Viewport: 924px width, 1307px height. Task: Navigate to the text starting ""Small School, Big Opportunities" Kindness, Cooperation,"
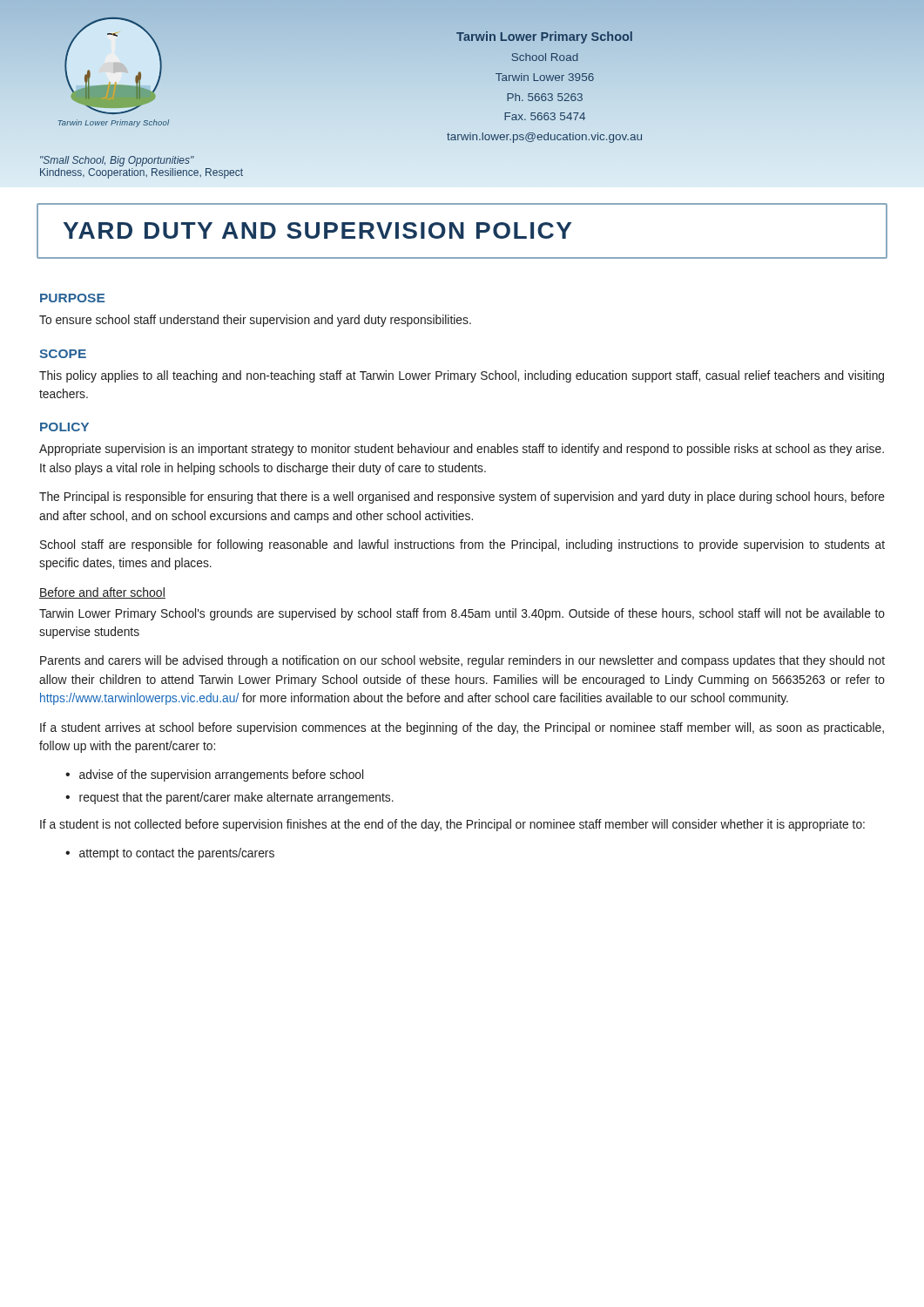tap(141, 167)
